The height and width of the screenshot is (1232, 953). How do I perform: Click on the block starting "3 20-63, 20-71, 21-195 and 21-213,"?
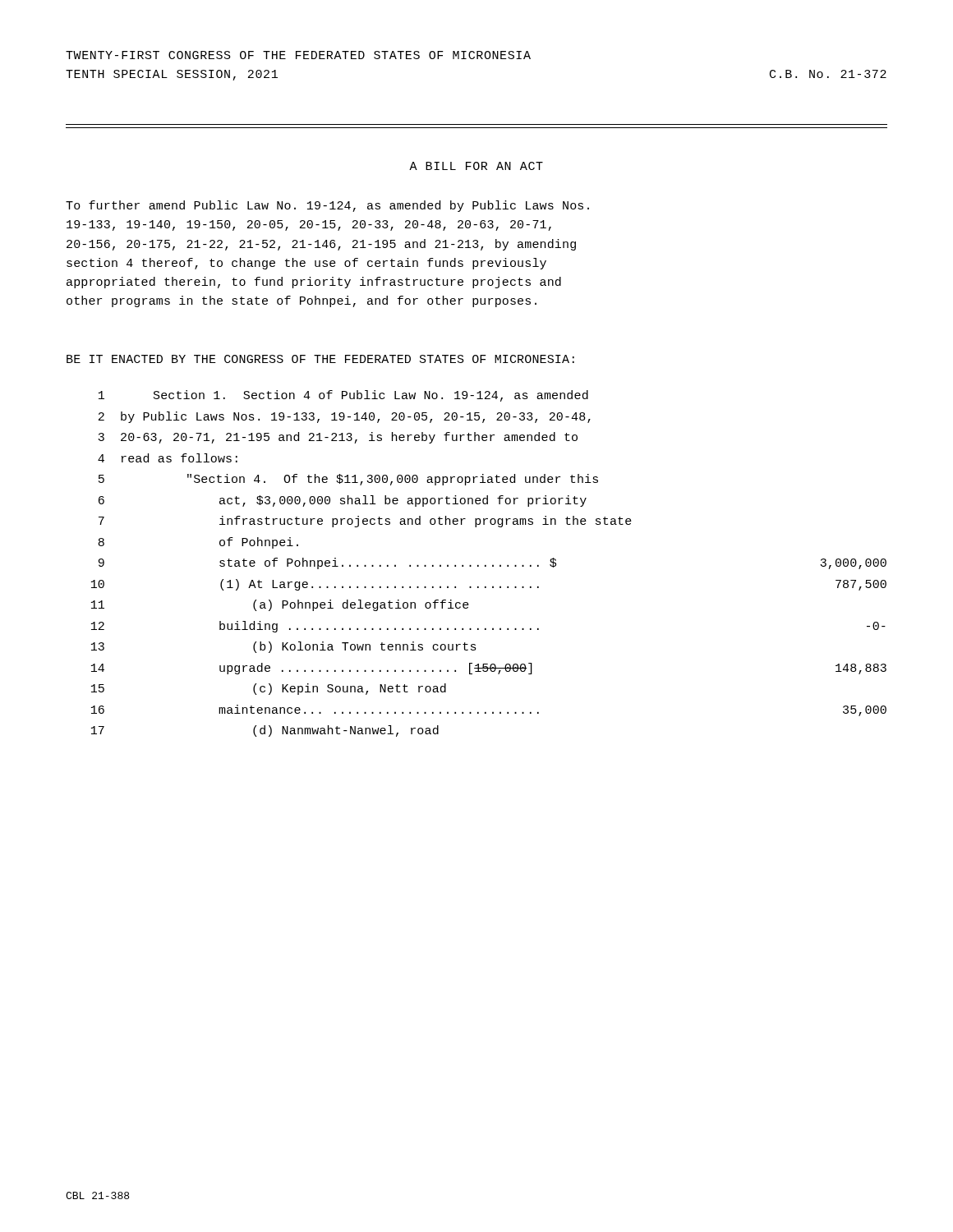point(476,438)
